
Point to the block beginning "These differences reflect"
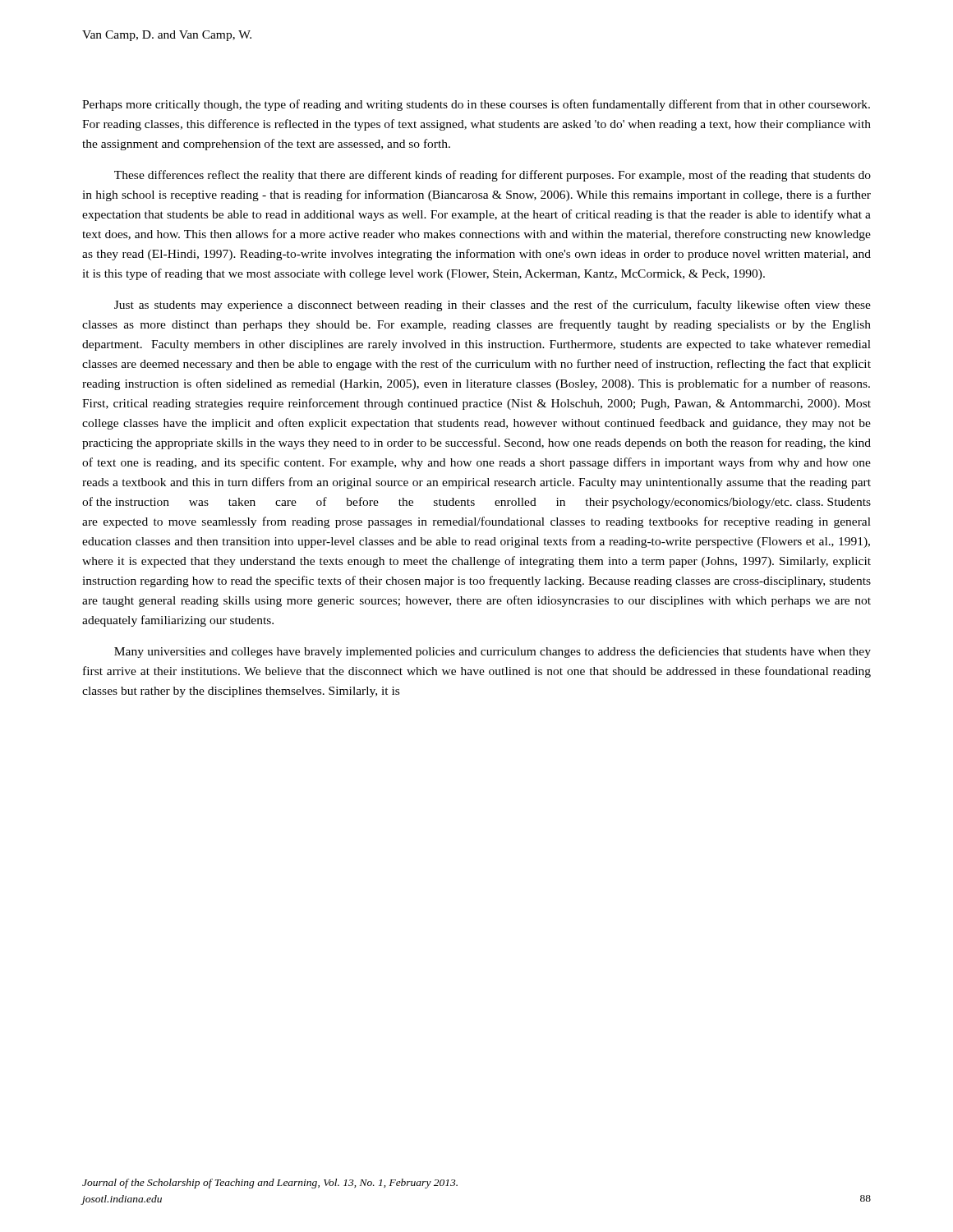(x=476, y=224)
